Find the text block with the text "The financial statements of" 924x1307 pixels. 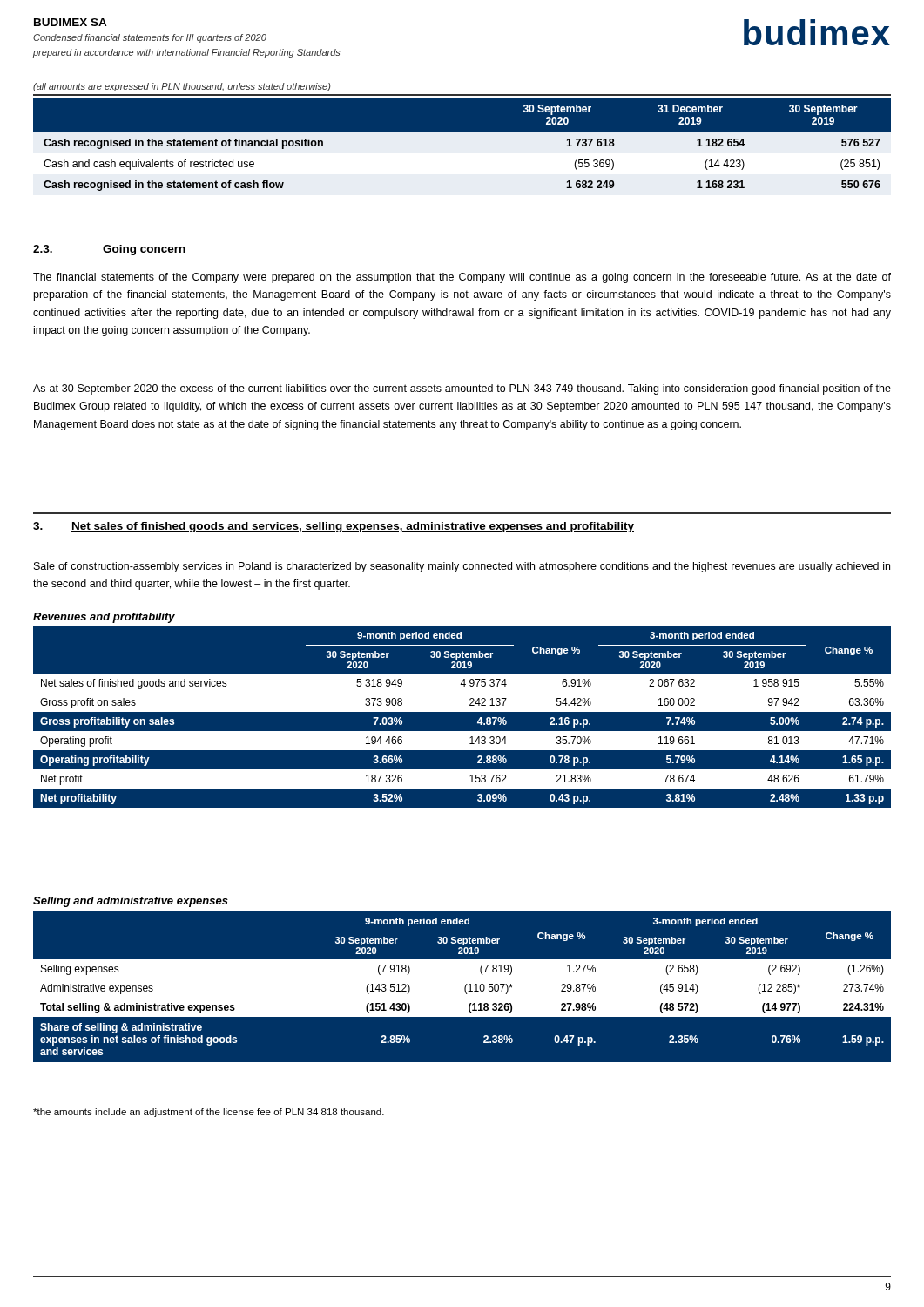[462, 304]
